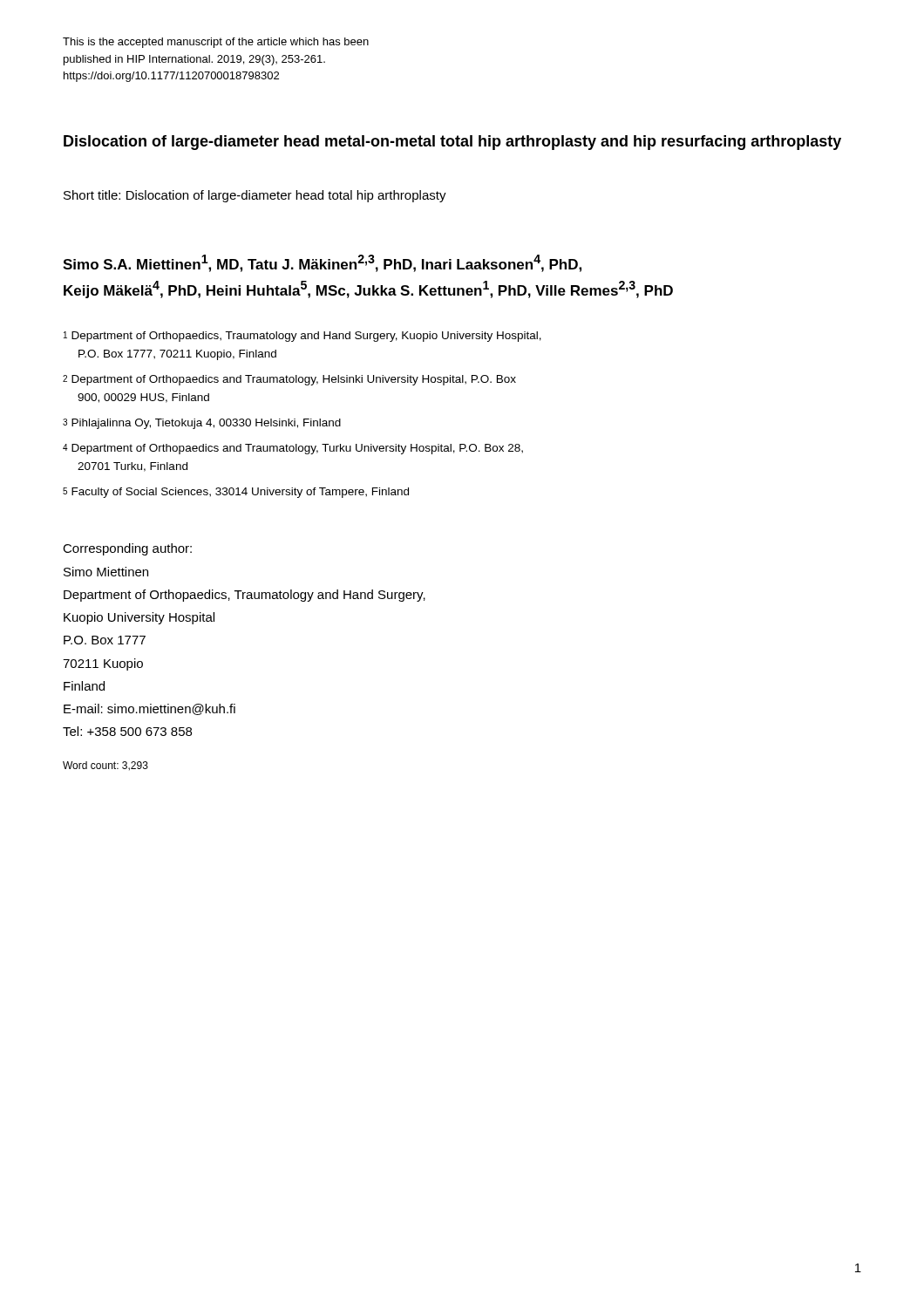Find the text block starting "Short title: Dislocation of large-diameter"
The height and width of the screenshot is (1308, 924).
(x=254, y=195)
